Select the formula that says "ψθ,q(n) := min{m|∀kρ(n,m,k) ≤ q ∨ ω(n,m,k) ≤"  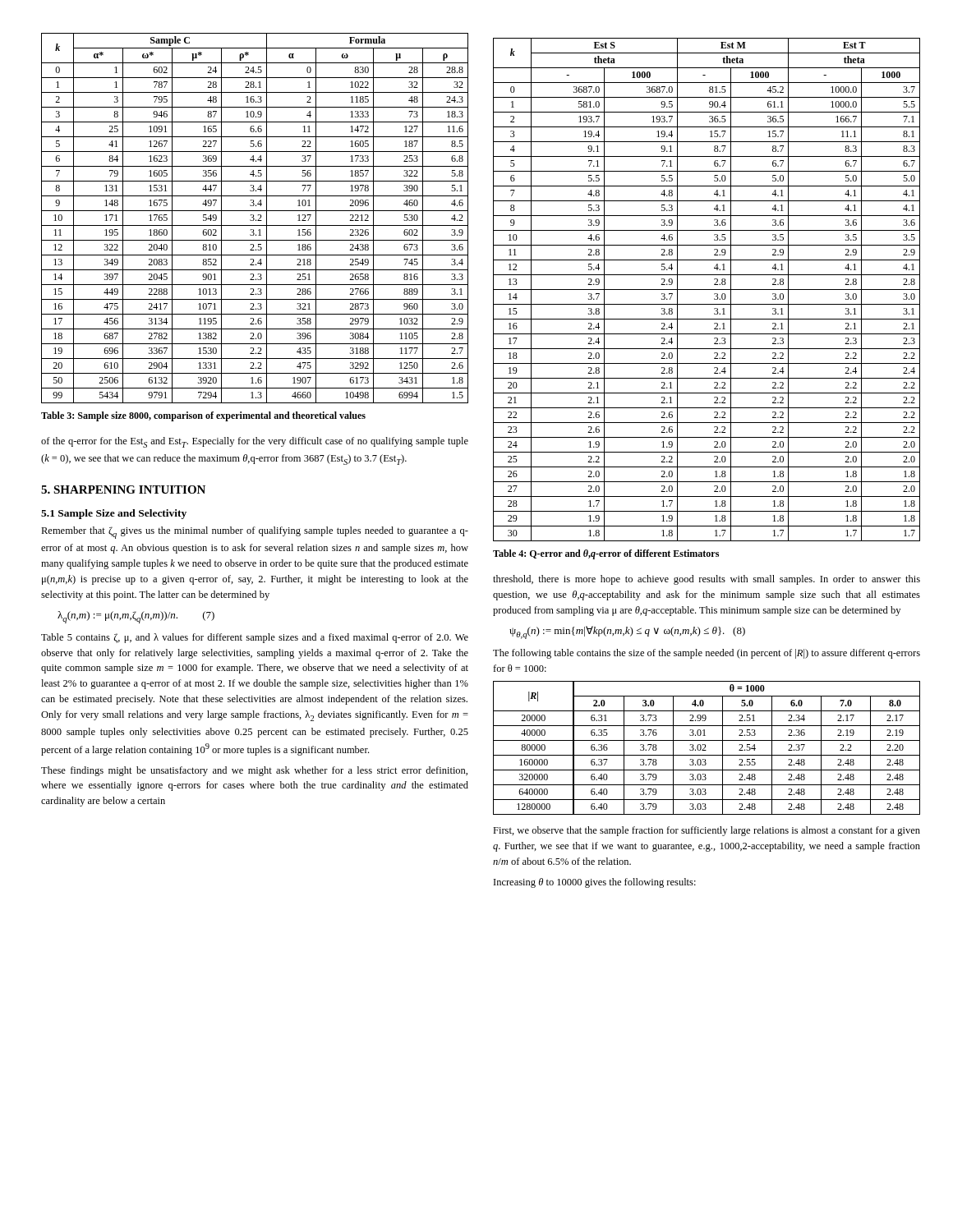627,632
